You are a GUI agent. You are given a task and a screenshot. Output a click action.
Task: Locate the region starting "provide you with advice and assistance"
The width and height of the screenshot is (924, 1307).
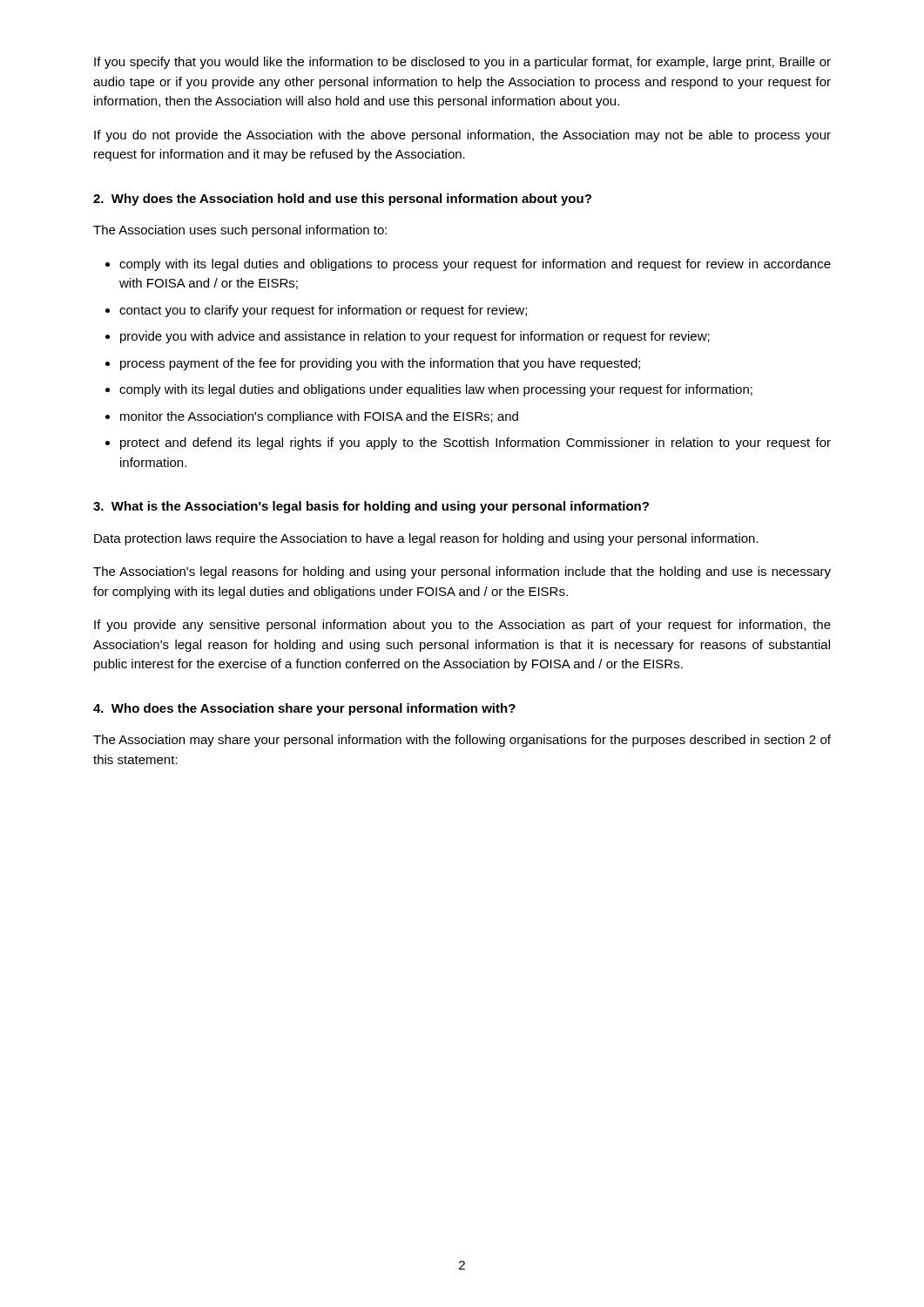[x=475, y=337]
